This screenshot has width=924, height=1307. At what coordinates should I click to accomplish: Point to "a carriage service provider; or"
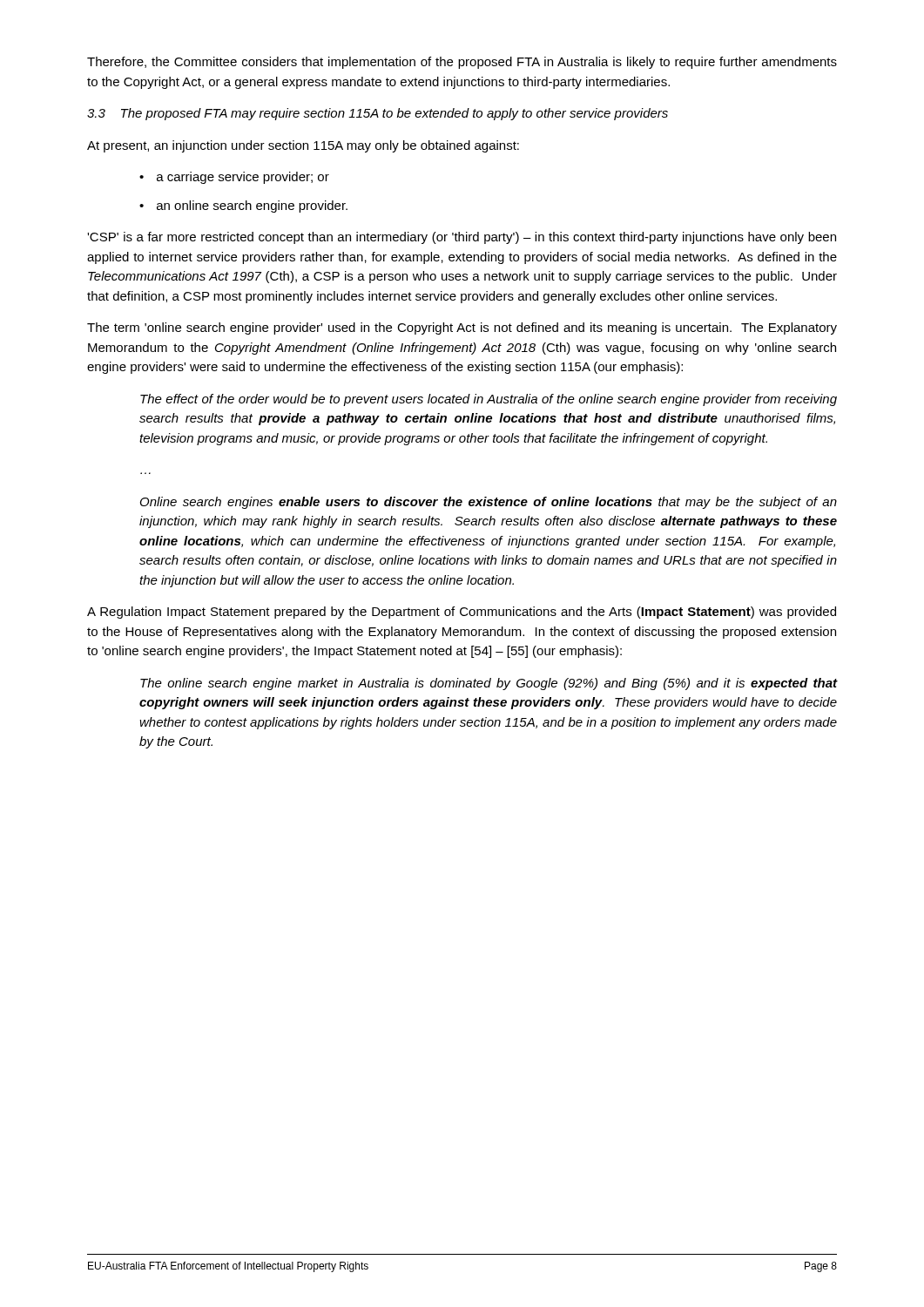[243, 176]
